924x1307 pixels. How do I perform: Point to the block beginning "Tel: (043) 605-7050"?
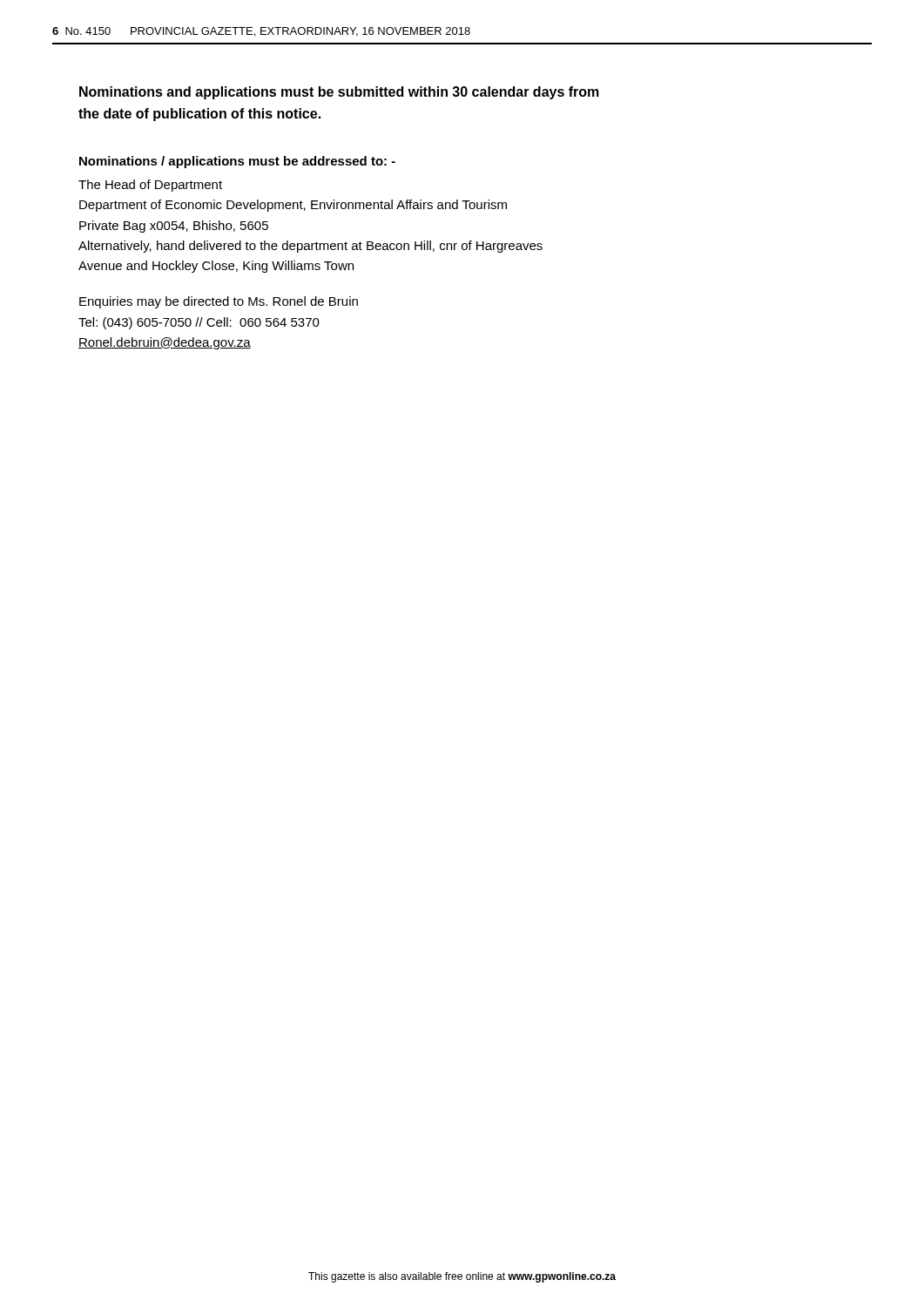199,322
